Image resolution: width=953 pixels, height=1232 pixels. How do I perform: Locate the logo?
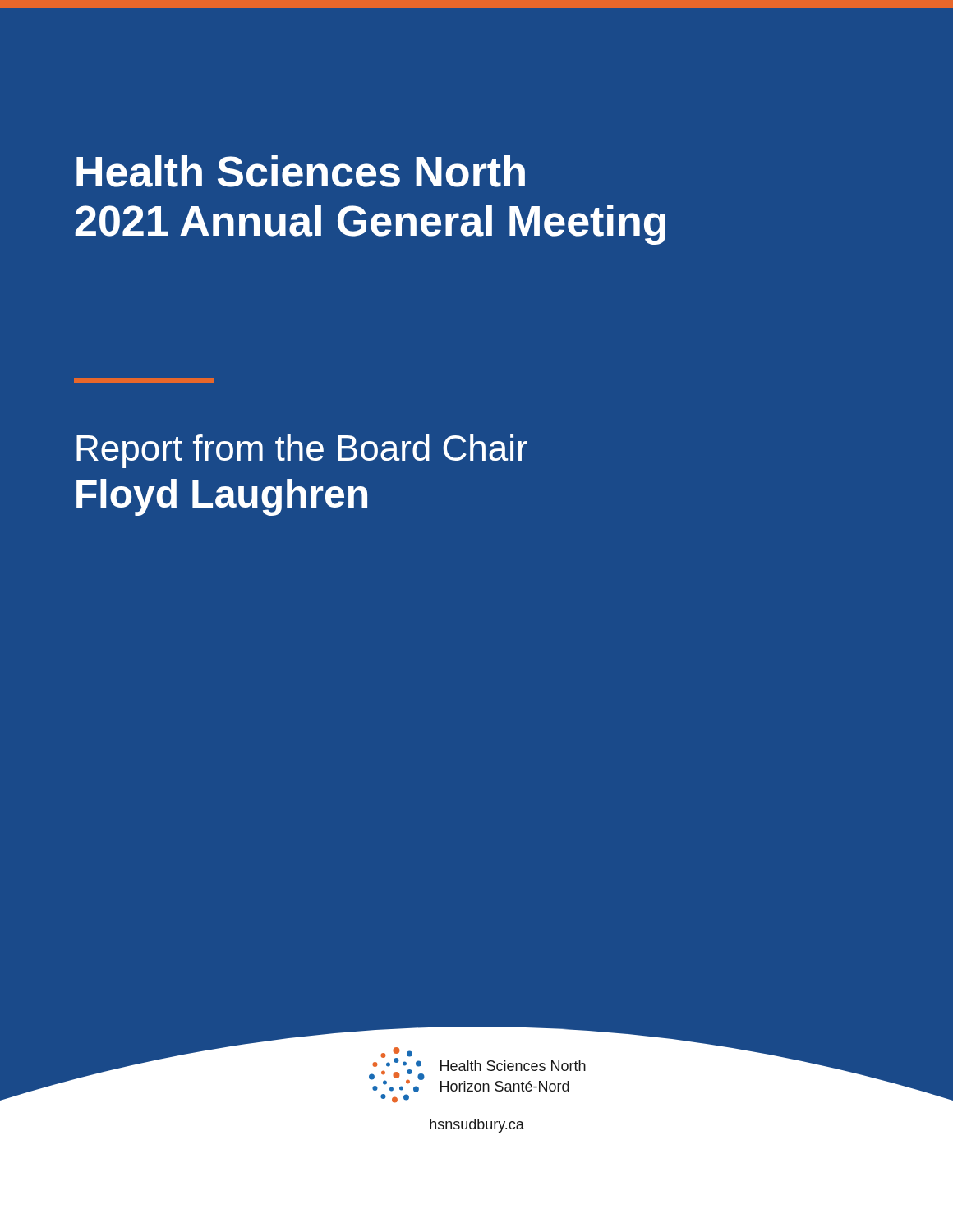pos(396,1077)
